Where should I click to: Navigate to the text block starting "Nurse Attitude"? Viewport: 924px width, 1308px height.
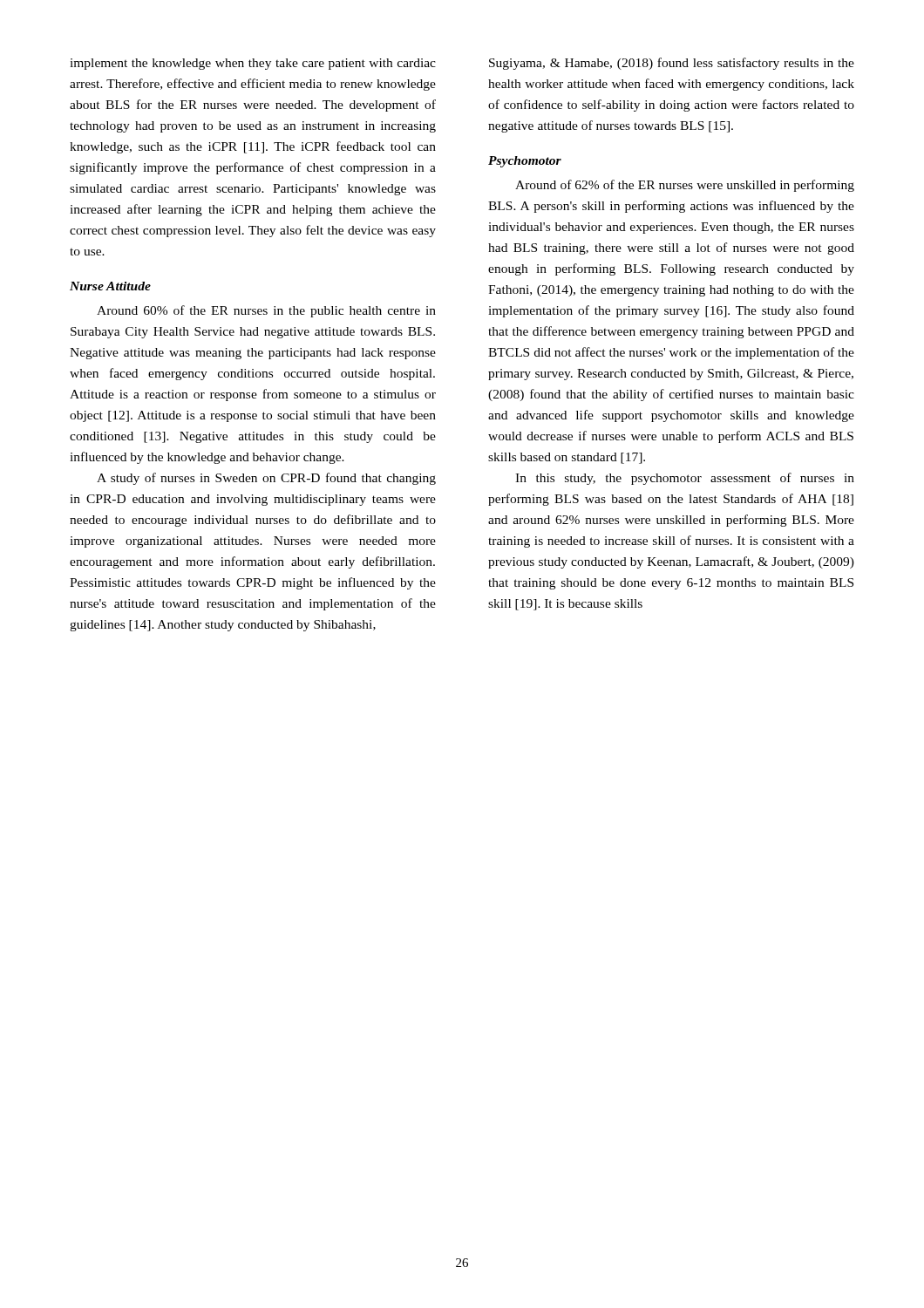tap(110, 286)
